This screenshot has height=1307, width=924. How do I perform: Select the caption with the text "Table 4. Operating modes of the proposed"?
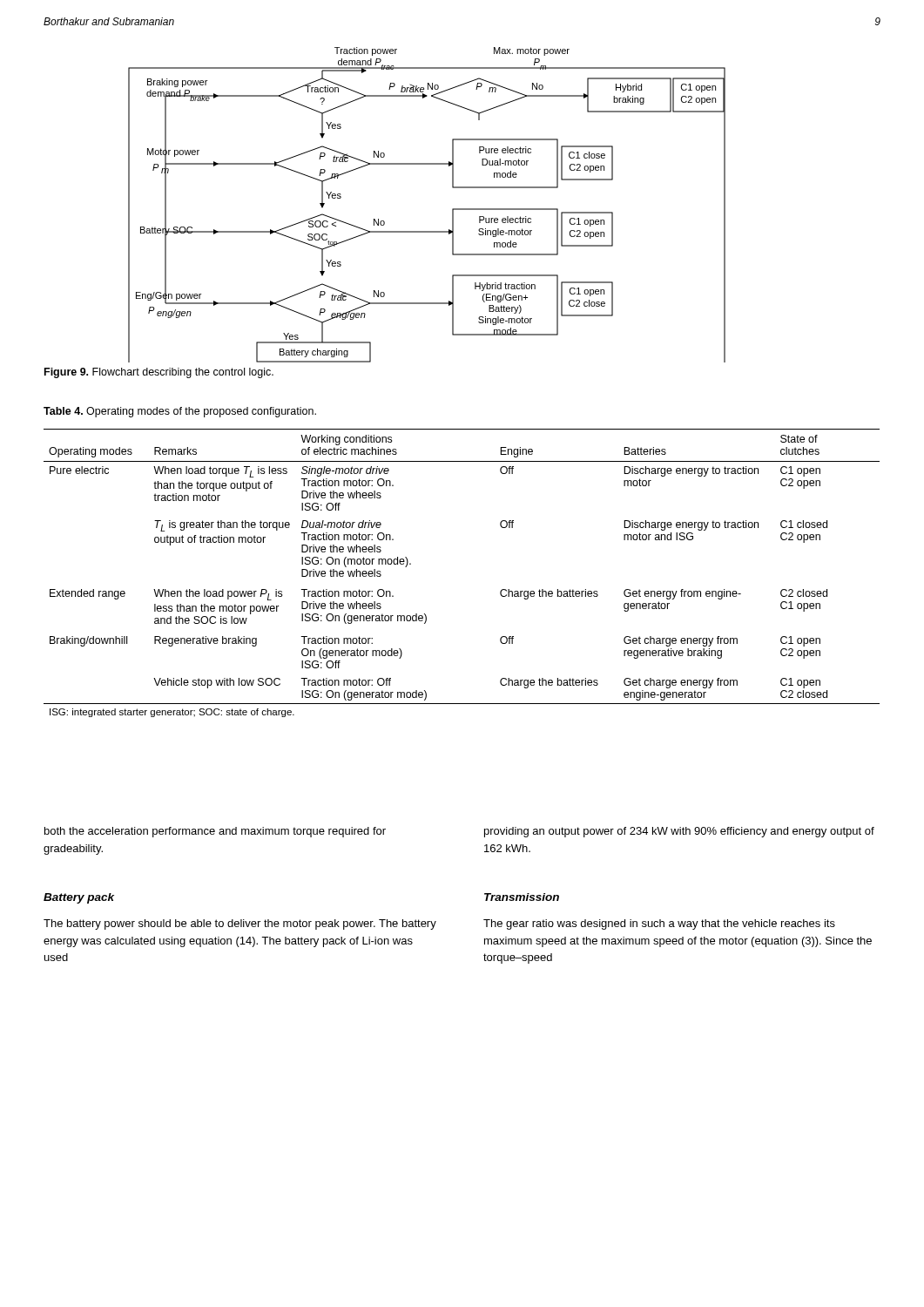pyautogui.click(x=180, y=411)
